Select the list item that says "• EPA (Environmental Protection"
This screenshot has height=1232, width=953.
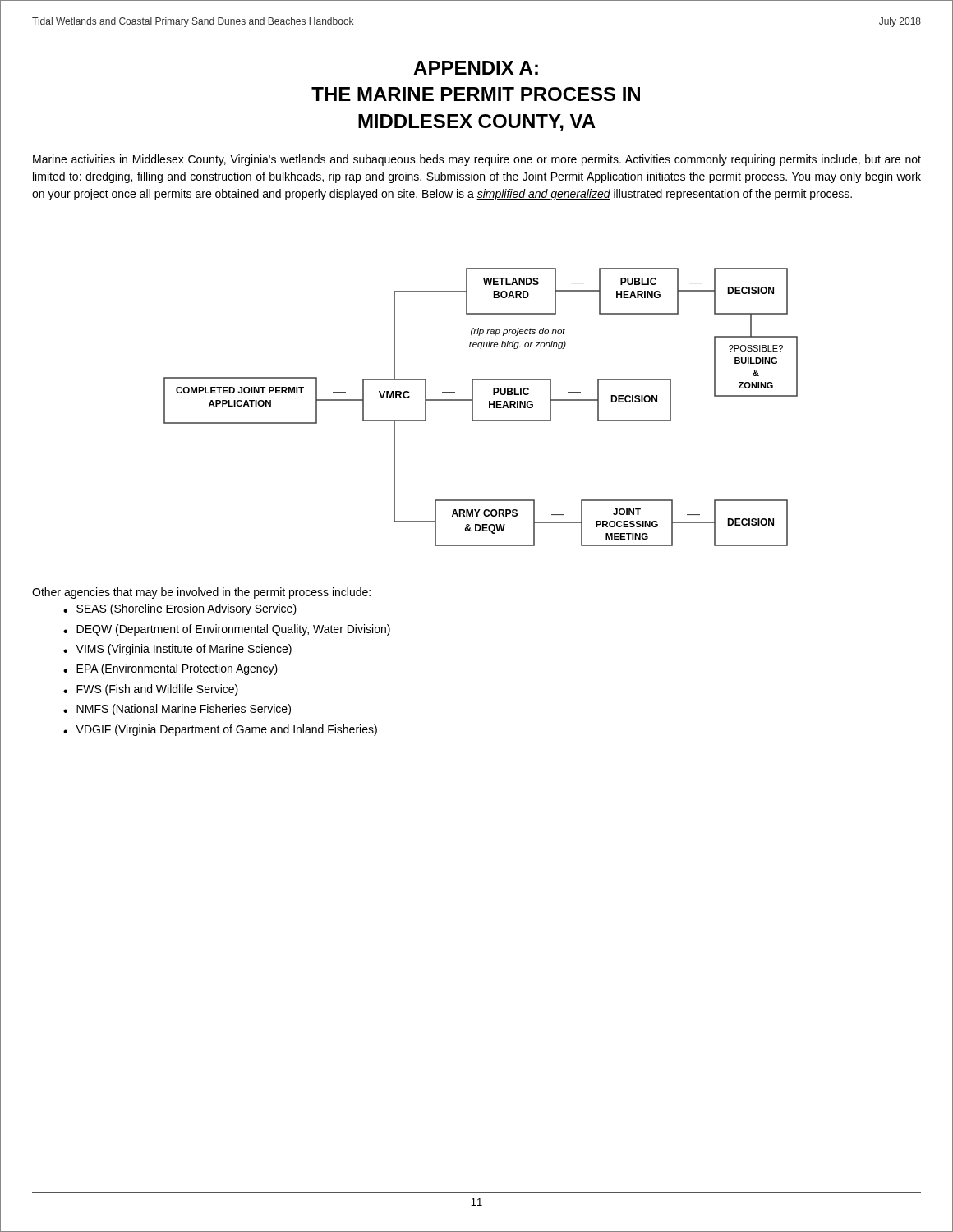(171, 672)
